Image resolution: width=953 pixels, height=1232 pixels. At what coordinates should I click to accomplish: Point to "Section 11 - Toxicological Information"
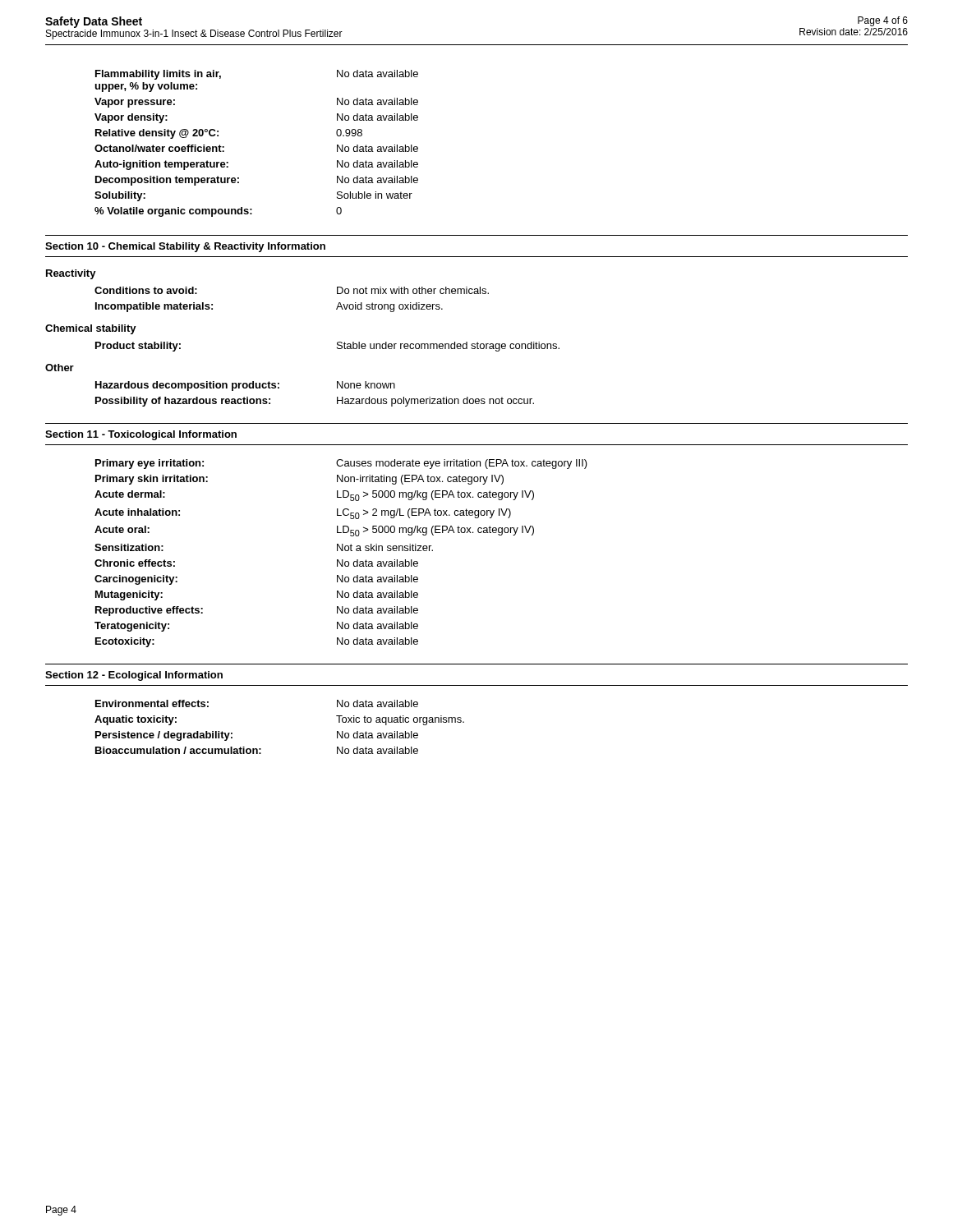click(141, 434)
